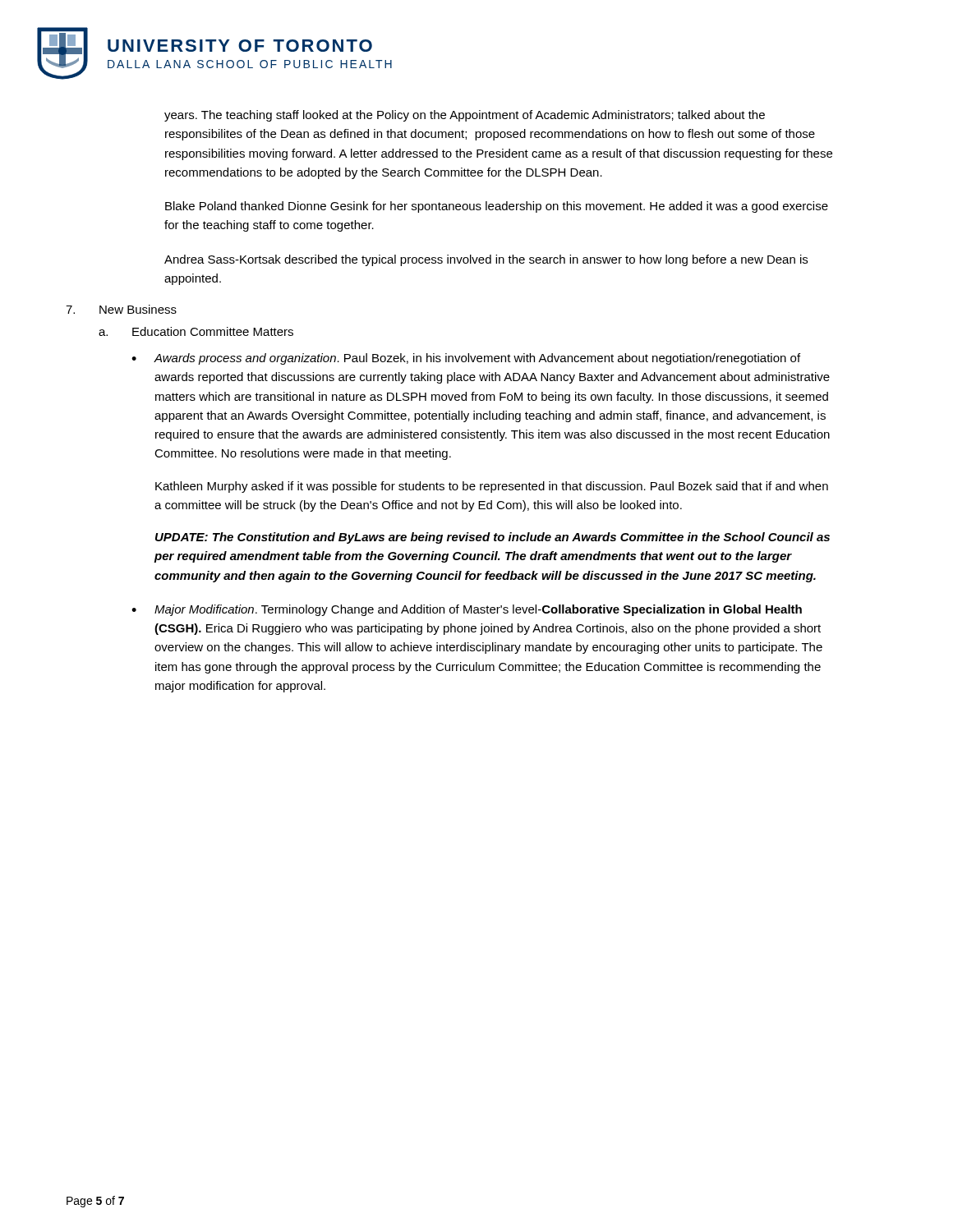Viewport: 953px width, 1232px height.
Task: Select the element starting "Andrea Sass-Kortsak described the"
Action: (486, 268)
